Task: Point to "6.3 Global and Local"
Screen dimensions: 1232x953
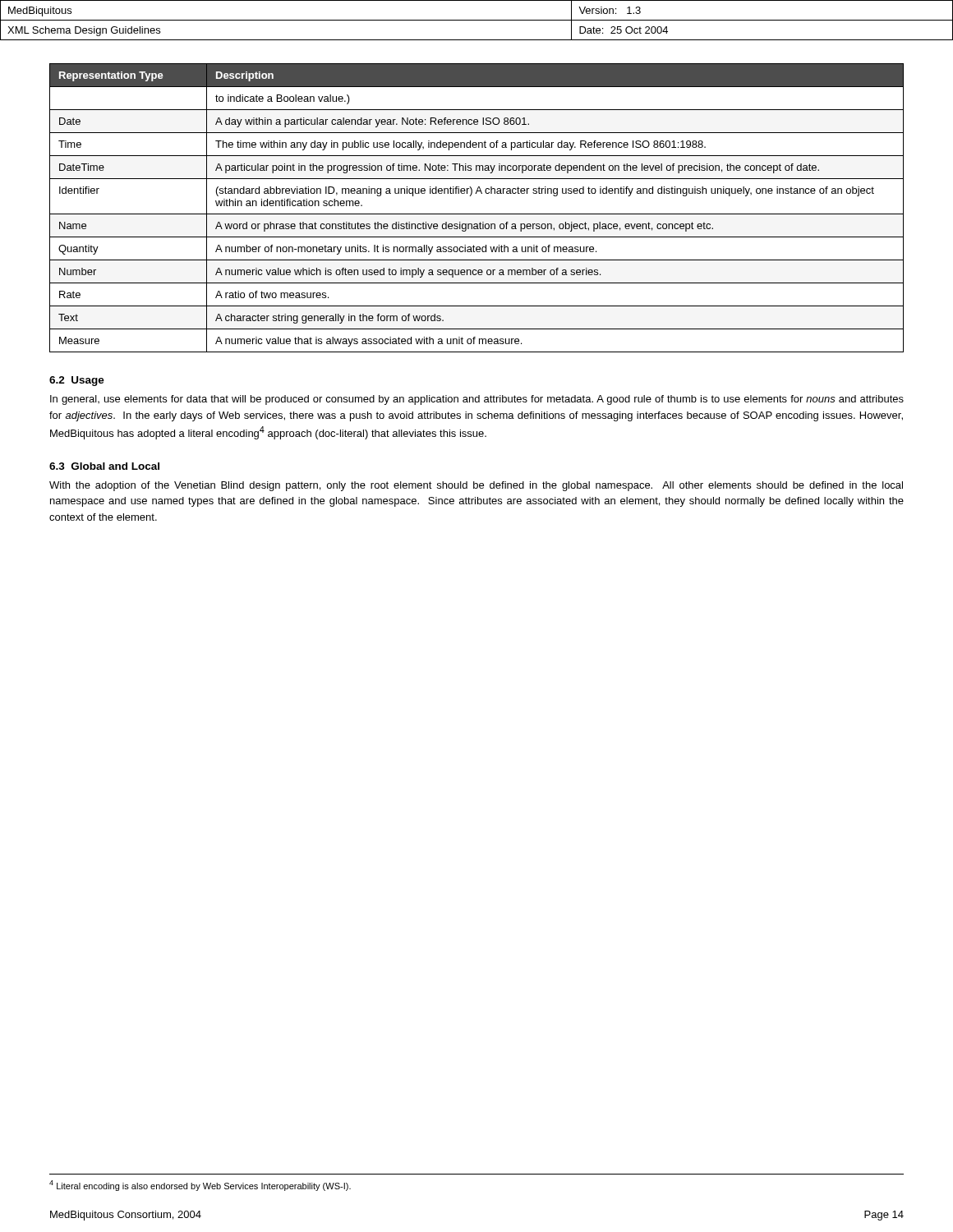Action: (105, 466)
